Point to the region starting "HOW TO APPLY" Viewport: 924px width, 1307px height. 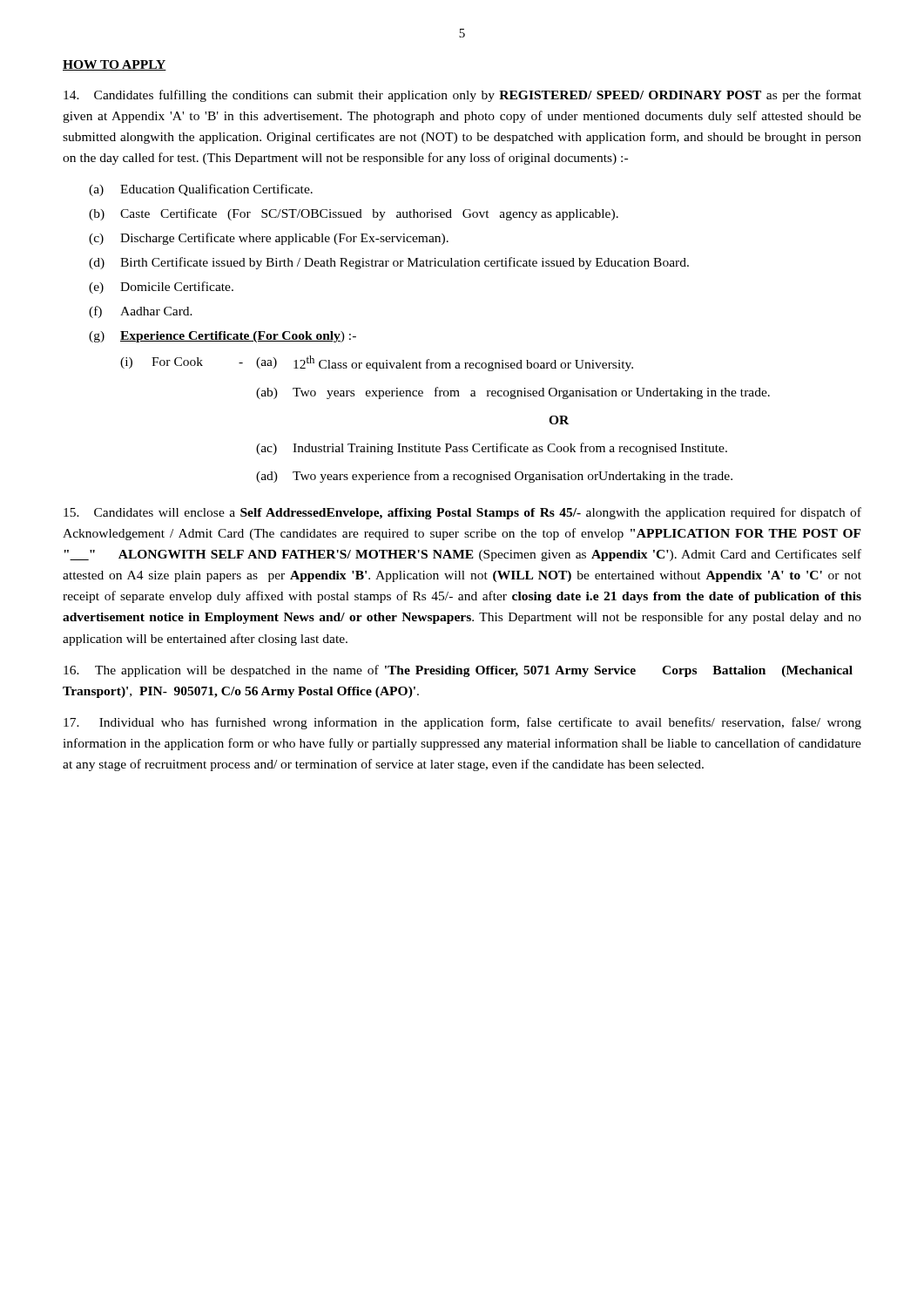coord(114,64)
